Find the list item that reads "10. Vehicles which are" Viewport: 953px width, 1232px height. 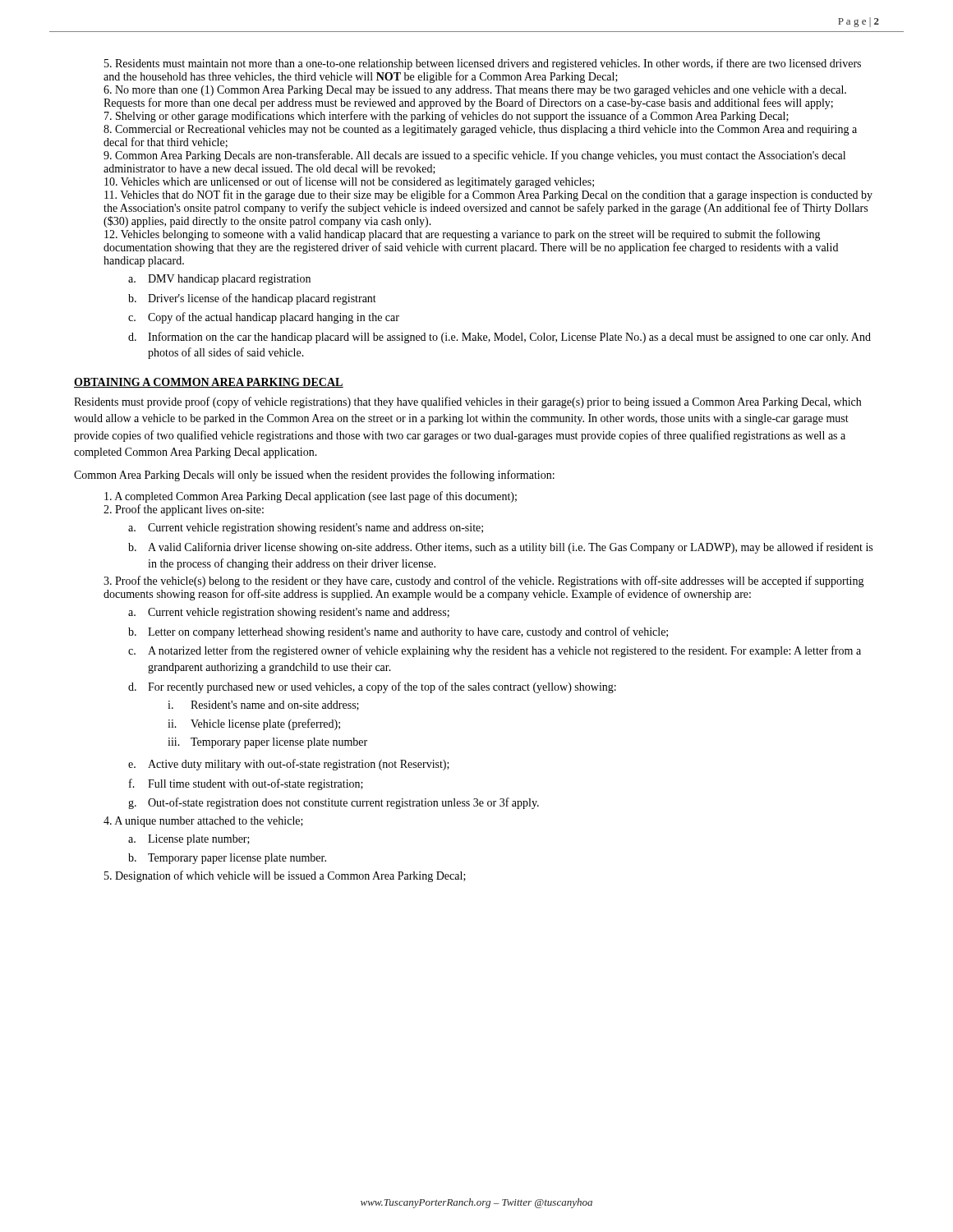491,182
